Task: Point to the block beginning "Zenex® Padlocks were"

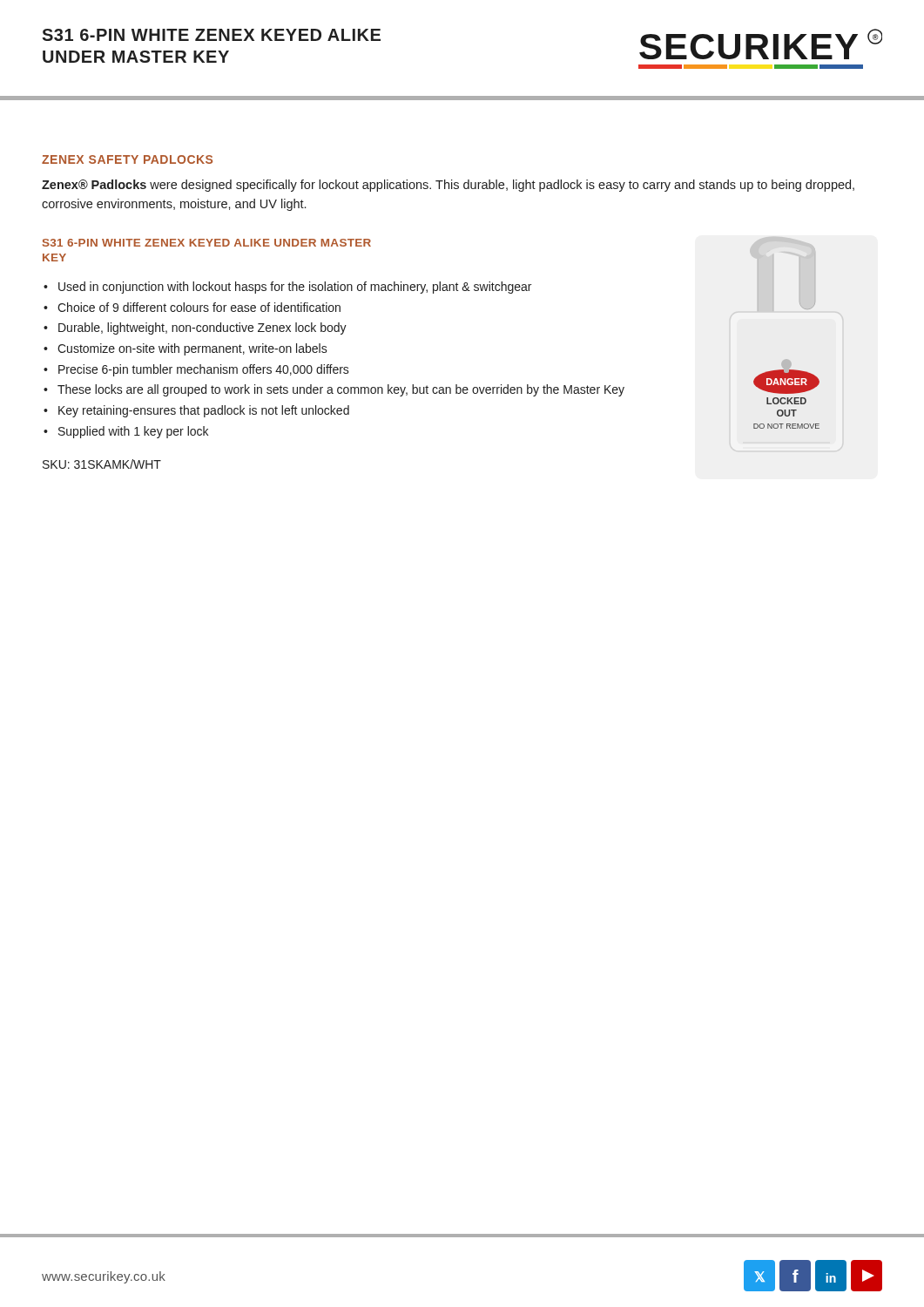Action: click(x=449, y=194)
